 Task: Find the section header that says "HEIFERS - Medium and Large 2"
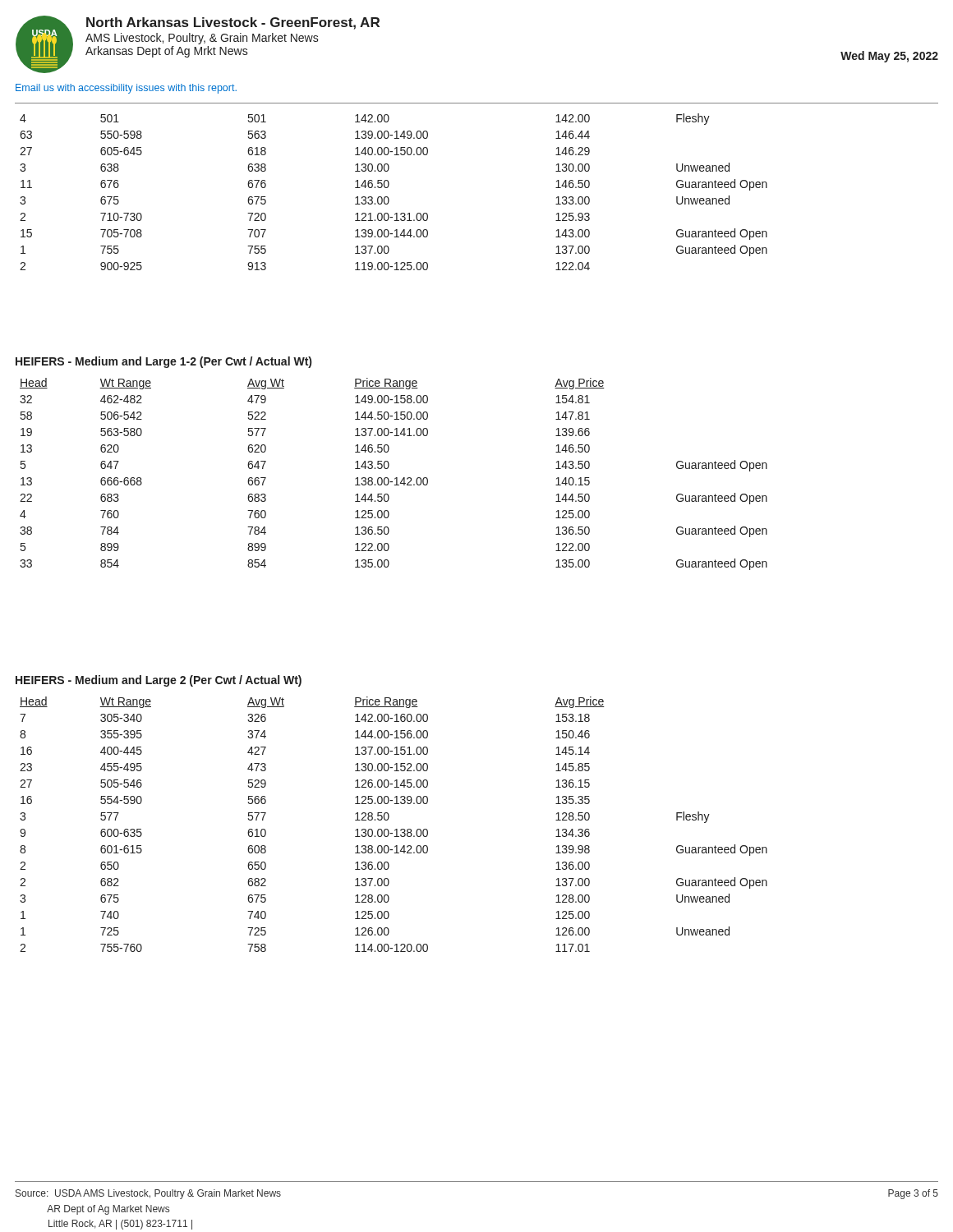point(158,680)
